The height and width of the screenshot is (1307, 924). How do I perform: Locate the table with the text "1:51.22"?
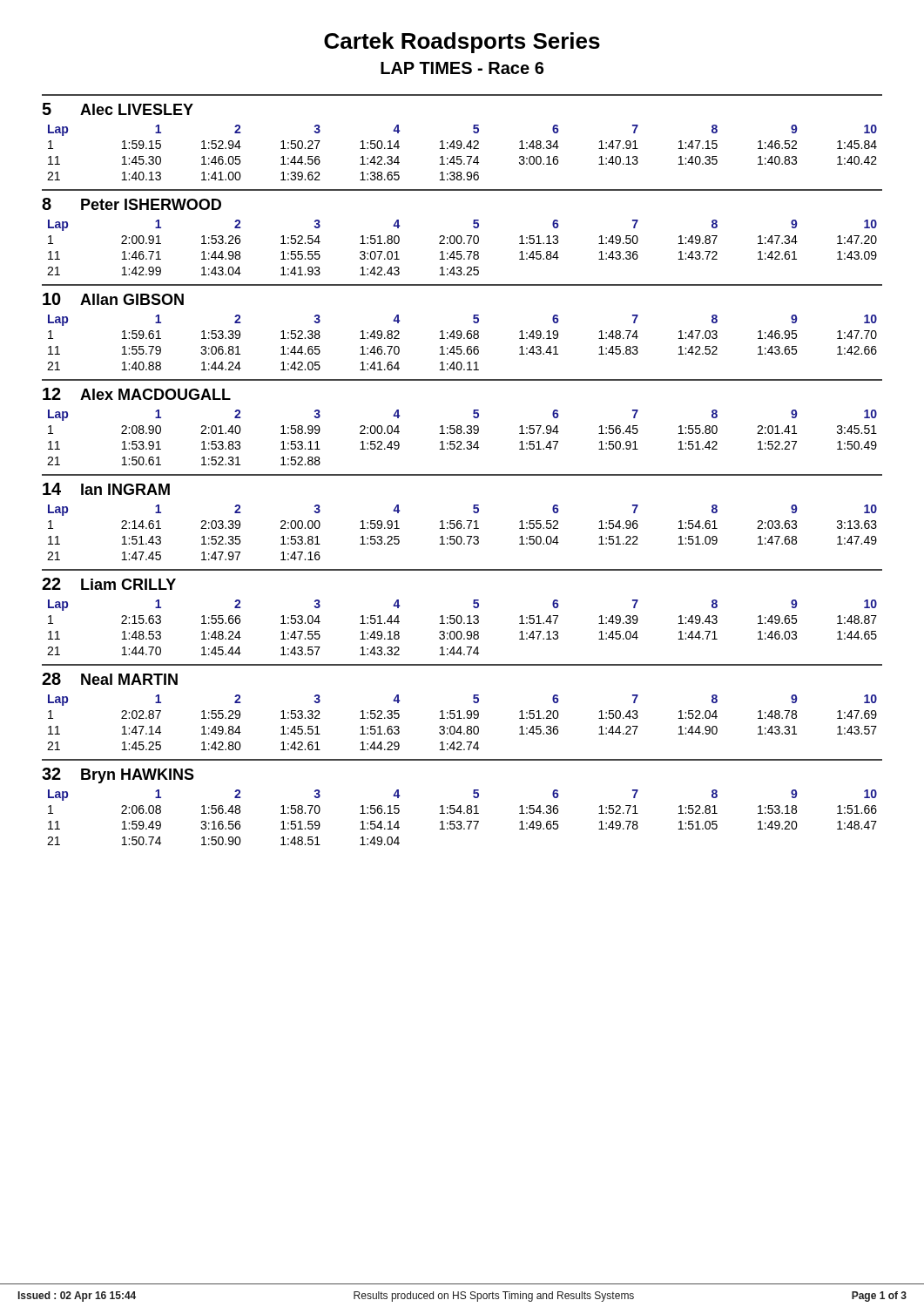(x=462, y=519)
